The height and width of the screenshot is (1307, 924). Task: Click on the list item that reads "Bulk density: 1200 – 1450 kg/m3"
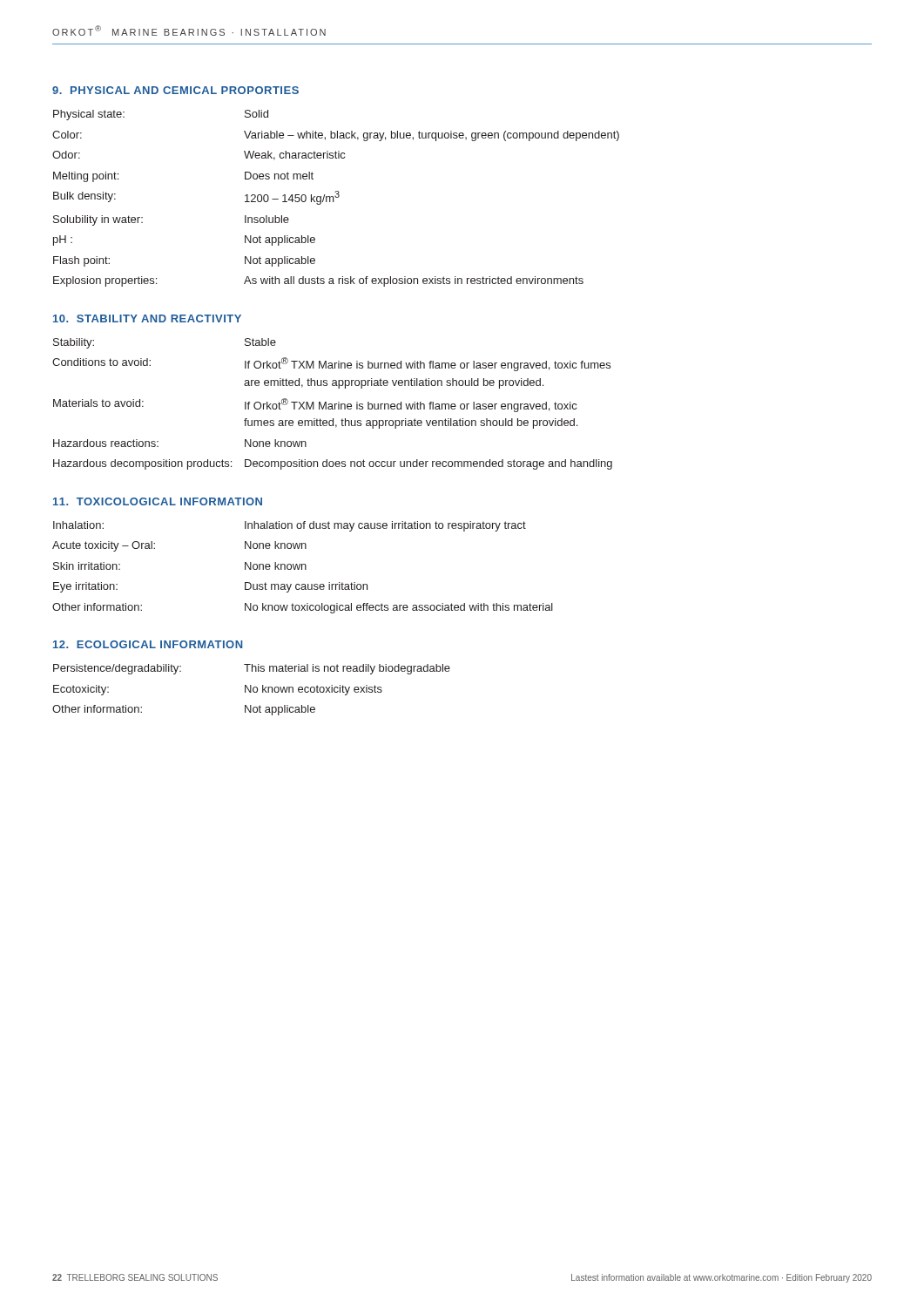pyautogui.click(x=87, y=196)
